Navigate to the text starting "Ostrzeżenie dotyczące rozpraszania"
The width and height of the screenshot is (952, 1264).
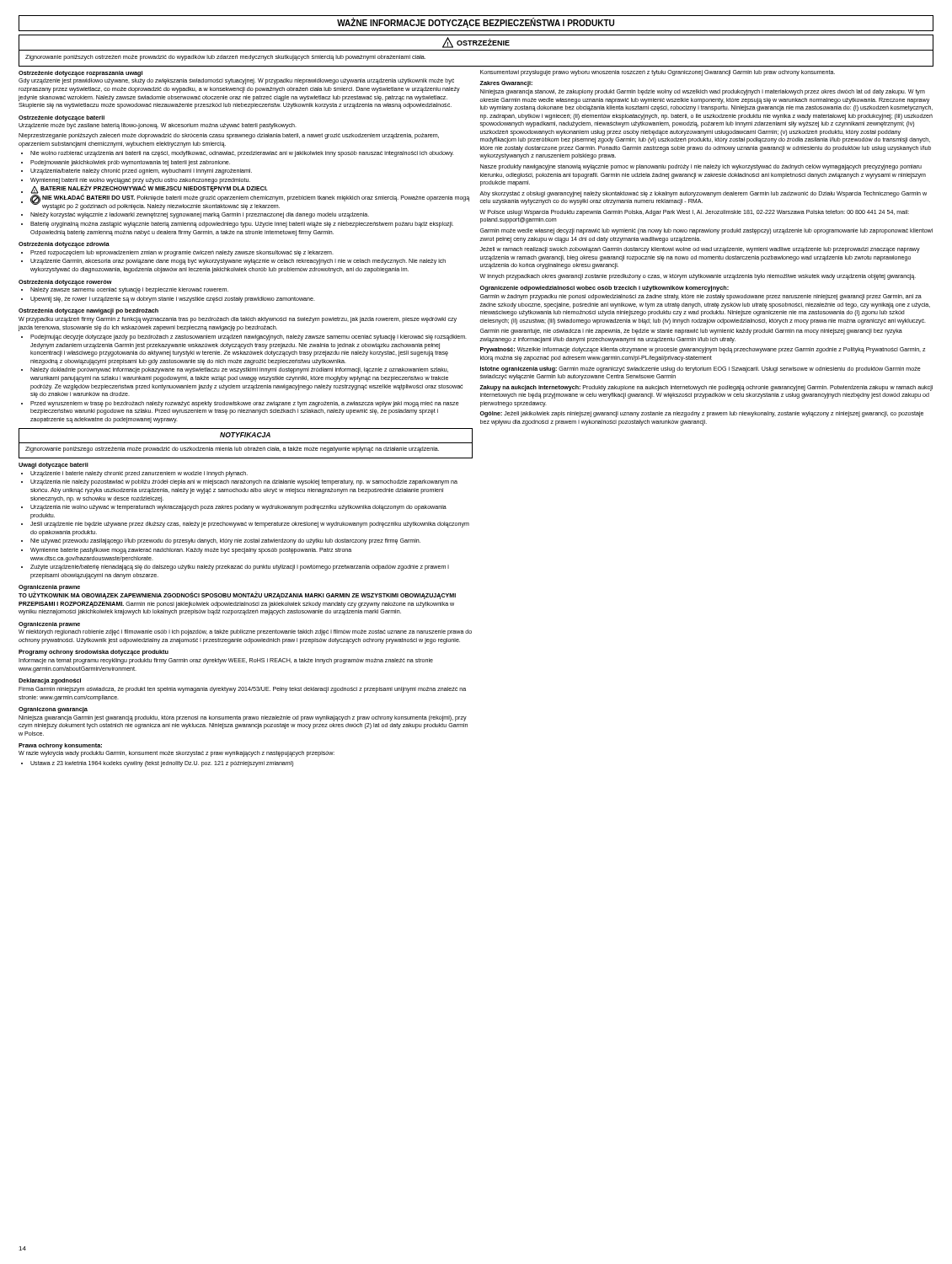click(81, 73)
